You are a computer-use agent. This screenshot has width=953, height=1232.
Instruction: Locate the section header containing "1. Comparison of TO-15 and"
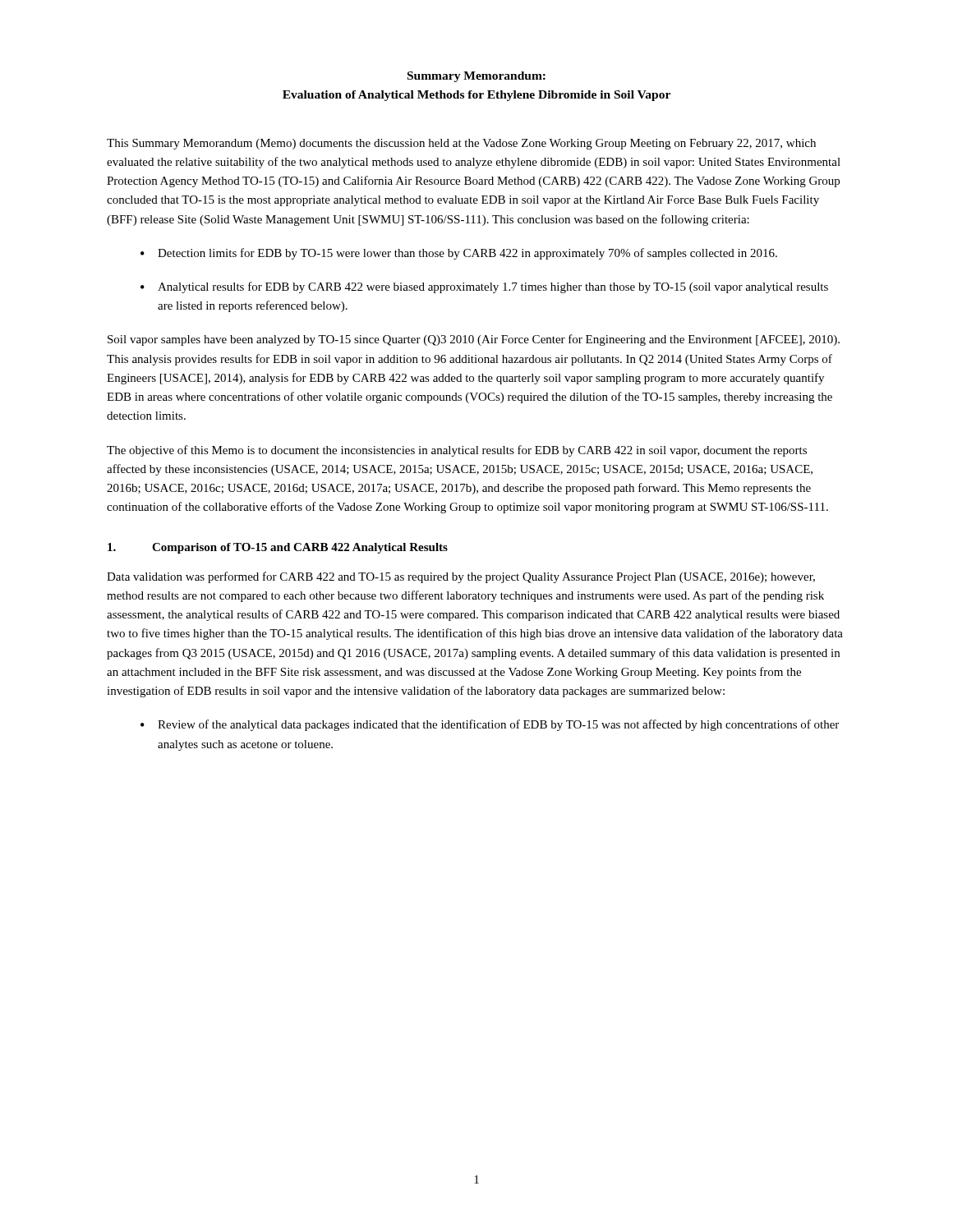point(277,547)
